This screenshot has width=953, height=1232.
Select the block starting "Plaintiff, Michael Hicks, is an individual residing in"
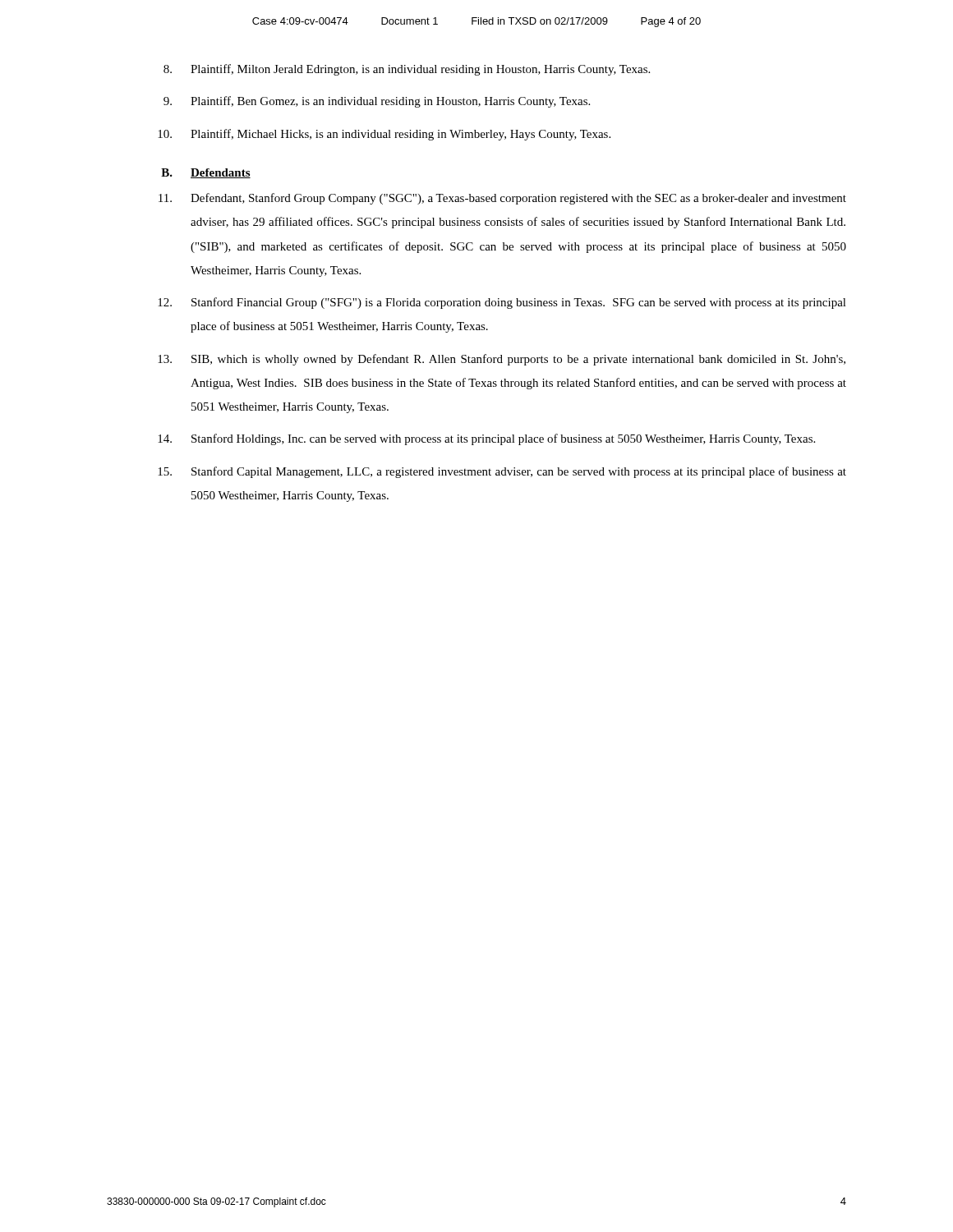(476, 134)
